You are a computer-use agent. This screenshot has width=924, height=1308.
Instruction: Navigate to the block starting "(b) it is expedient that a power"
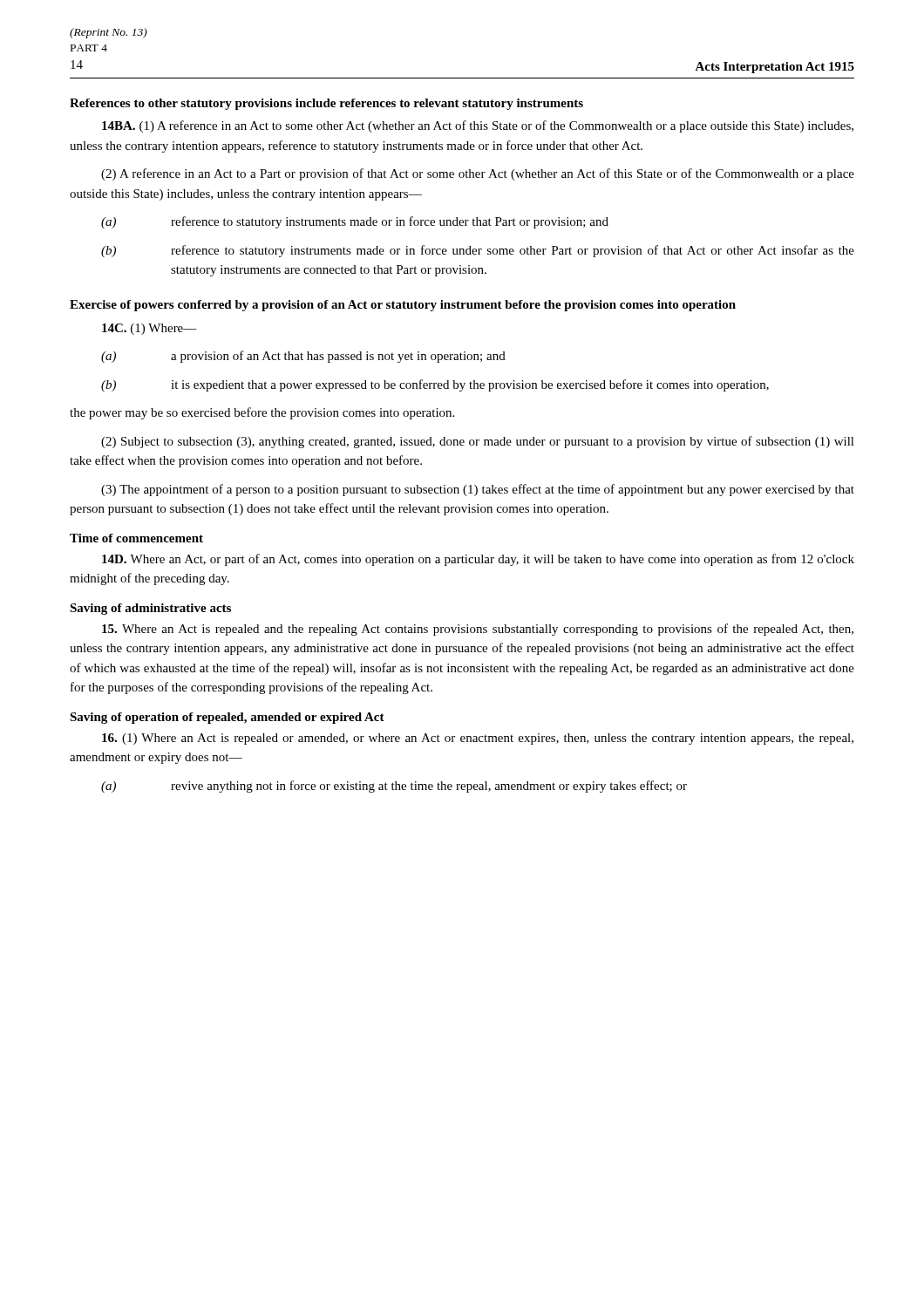click(462, 385)
